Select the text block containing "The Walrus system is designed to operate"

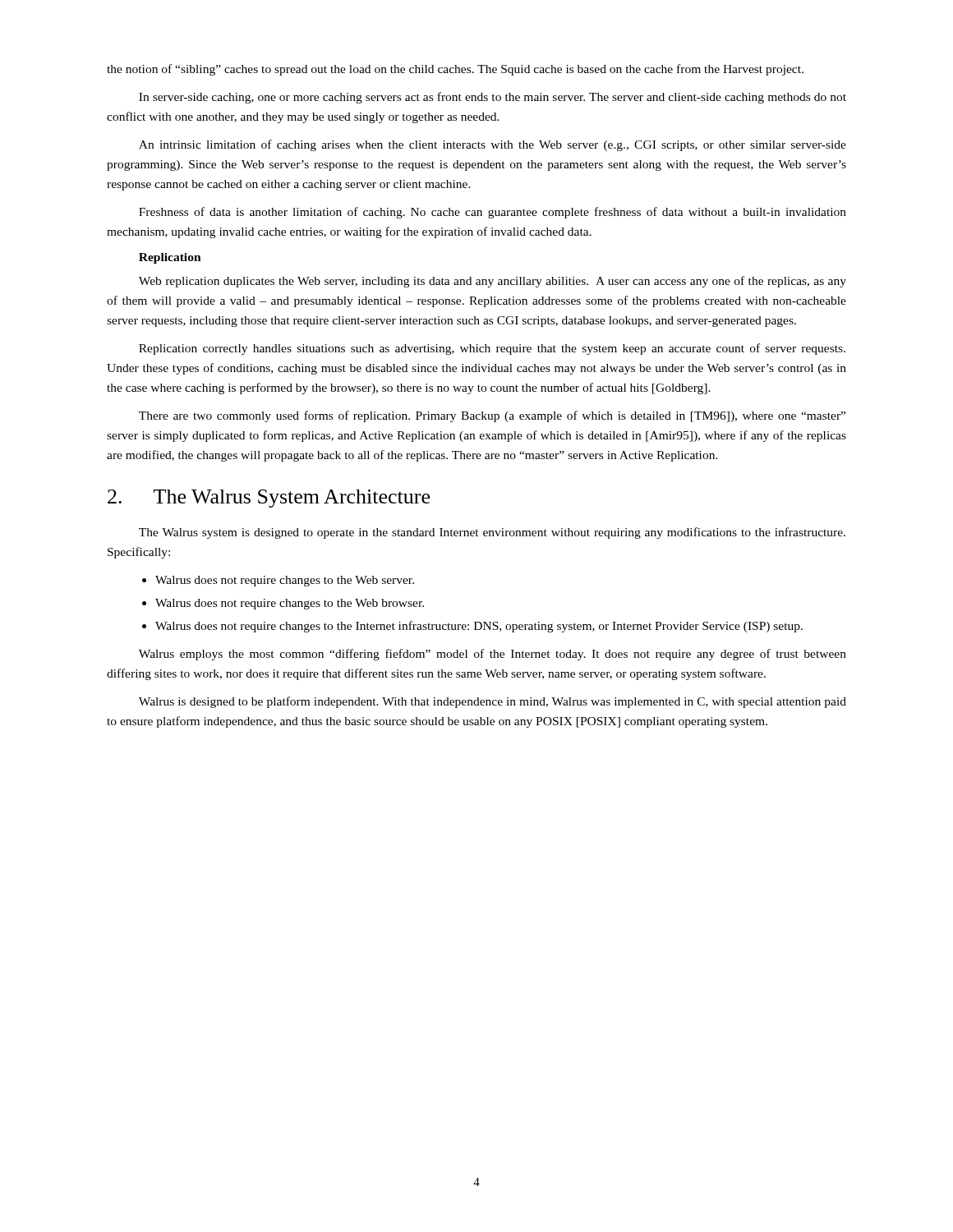pyautogui.click(x=476, y=542)
